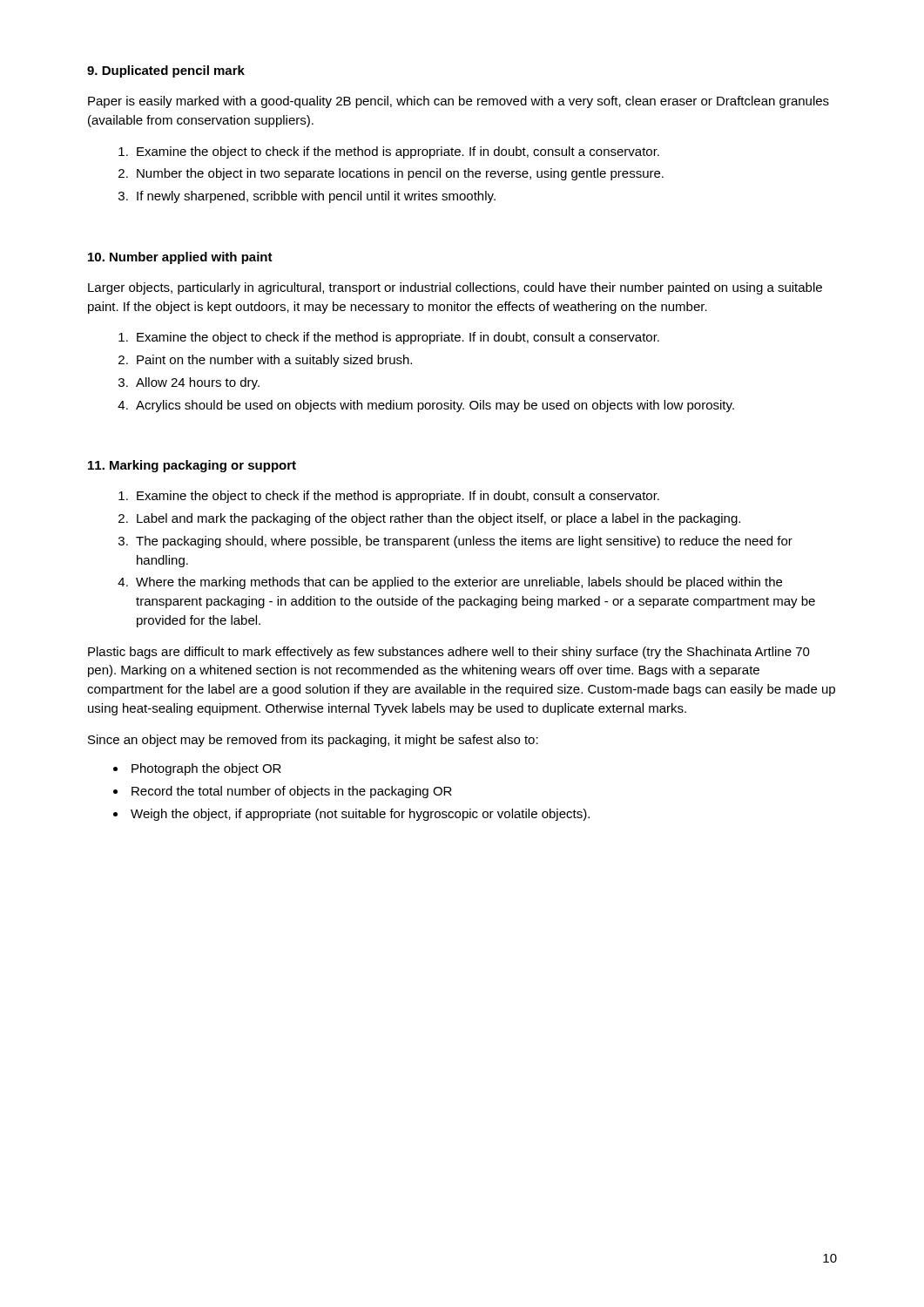Click on the list item that says "Label and mark the"
The width and height of the screenshot is (924, 1307).
pyautogui.click(x=439, y=518)
